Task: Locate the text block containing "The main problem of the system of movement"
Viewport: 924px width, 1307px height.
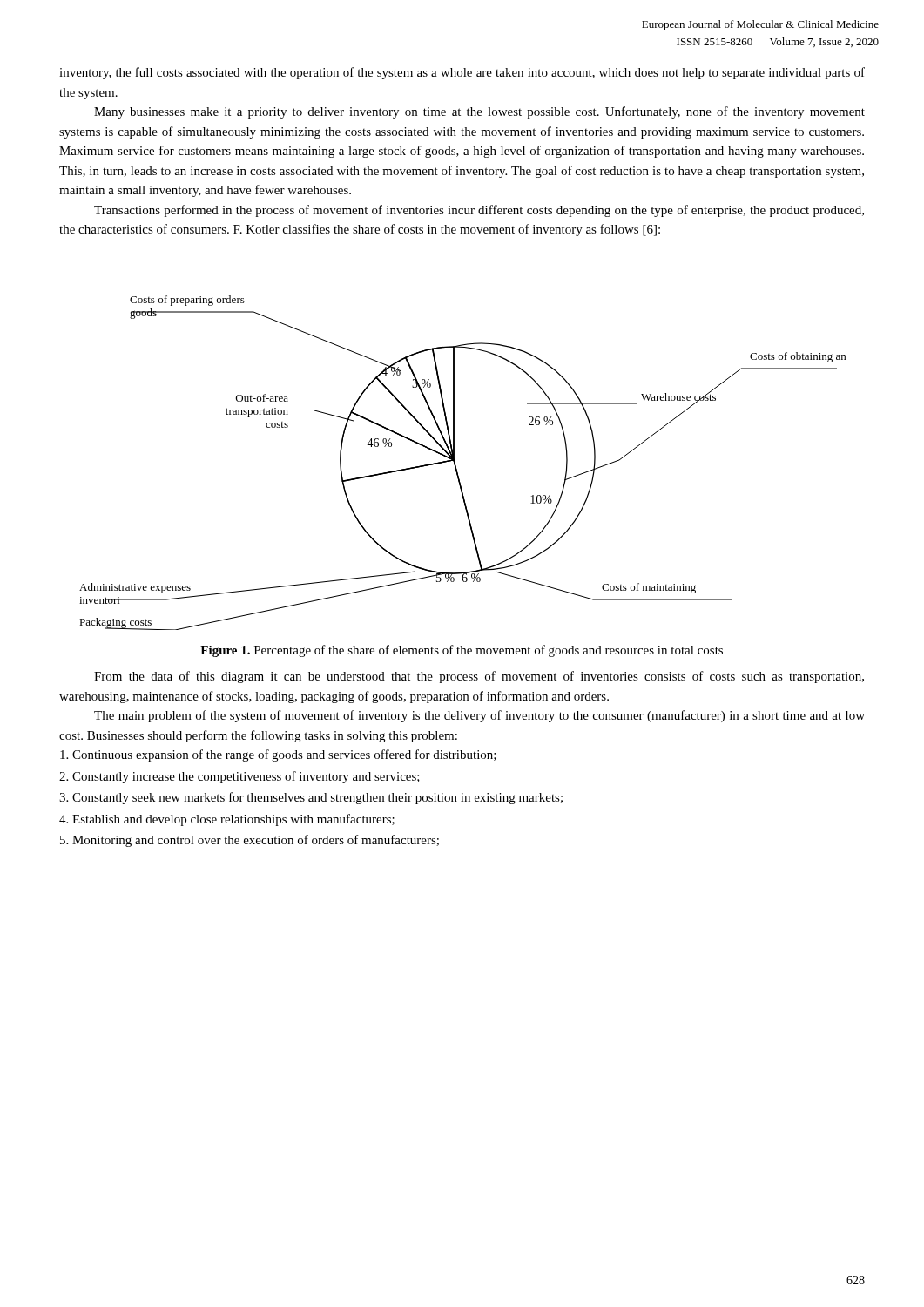Action: (x=462, y=725)
